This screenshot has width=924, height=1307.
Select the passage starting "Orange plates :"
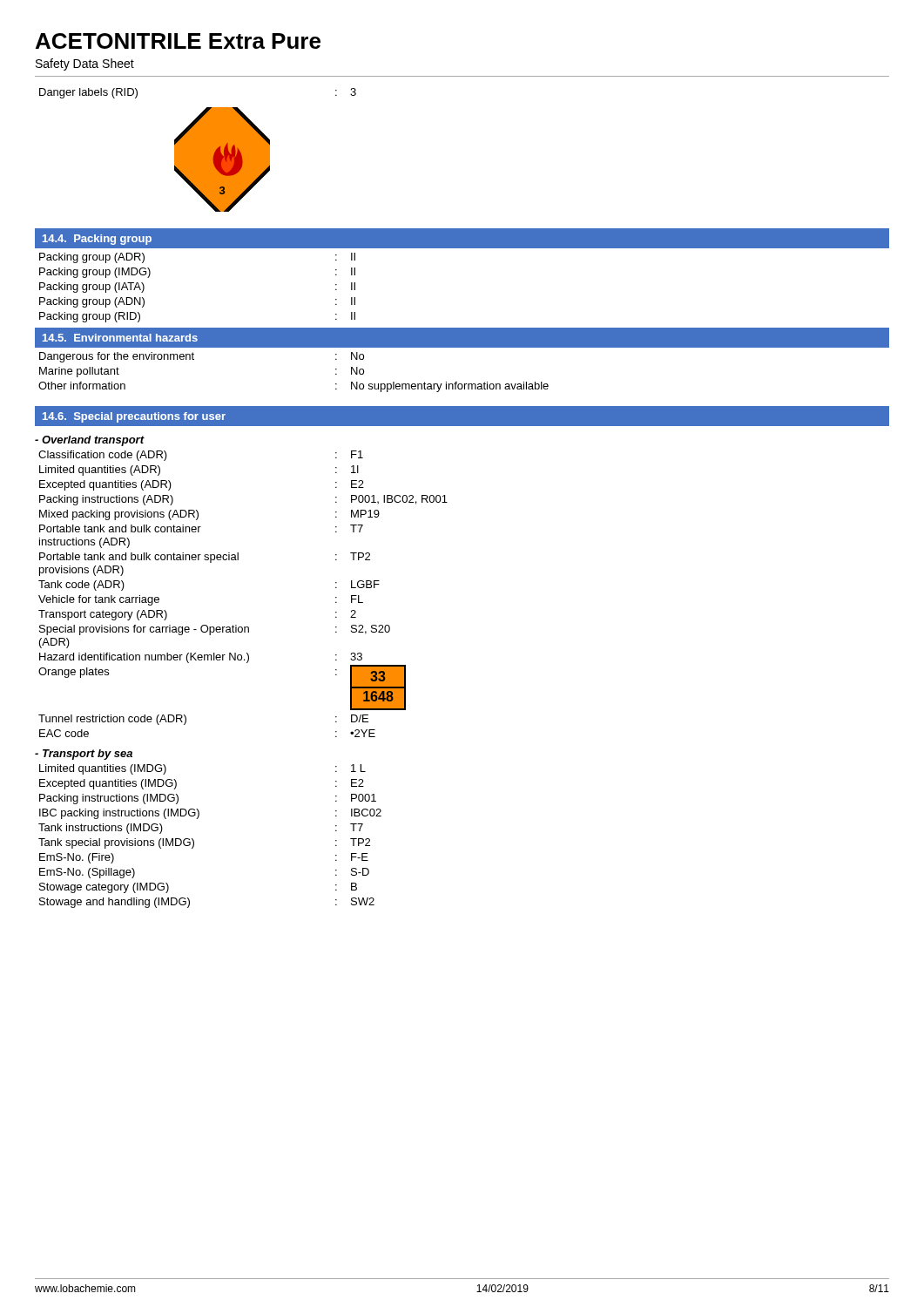73,675
